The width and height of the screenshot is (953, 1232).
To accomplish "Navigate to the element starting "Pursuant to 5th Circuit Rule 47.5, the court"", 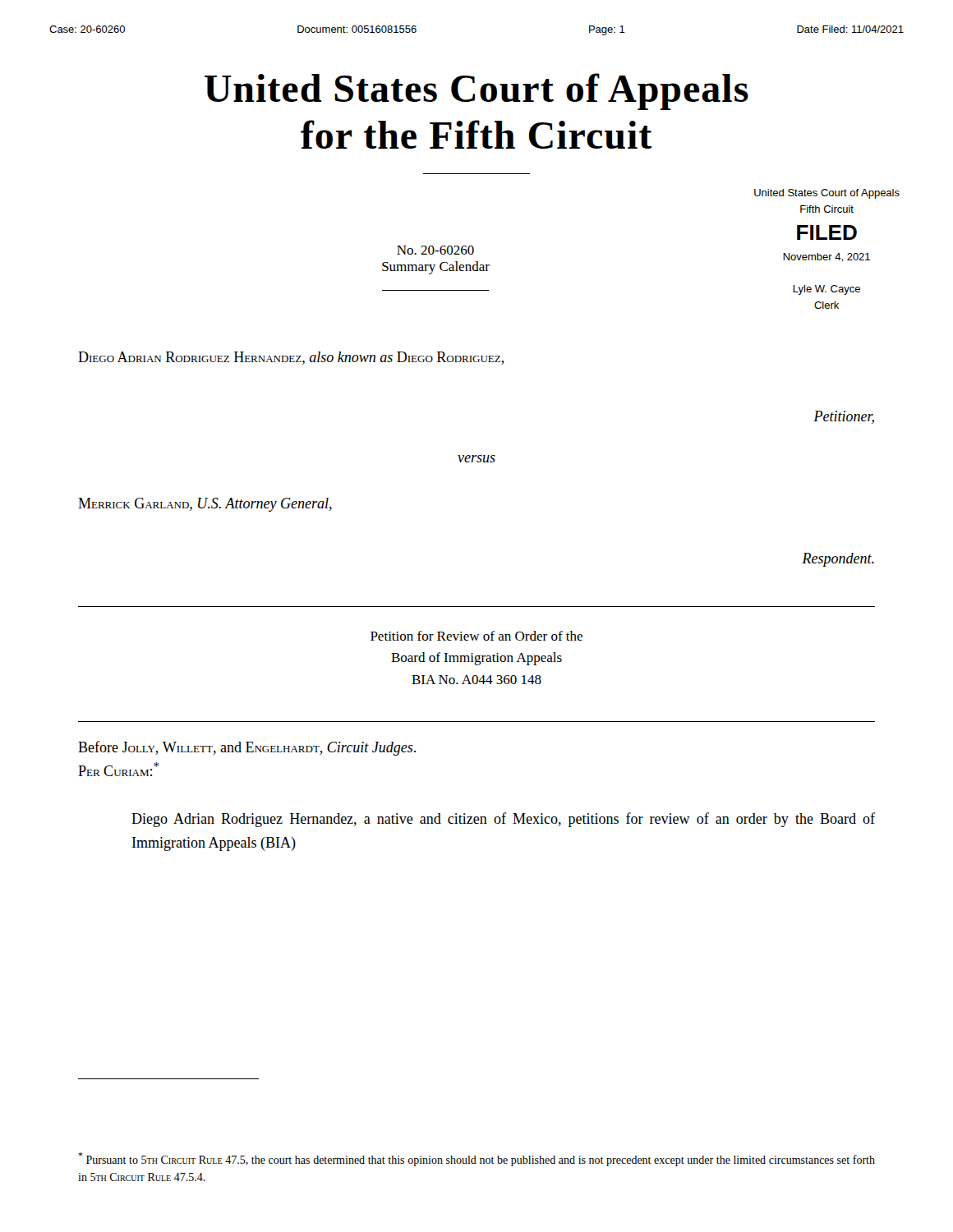I will click(x=476, y=1167).
